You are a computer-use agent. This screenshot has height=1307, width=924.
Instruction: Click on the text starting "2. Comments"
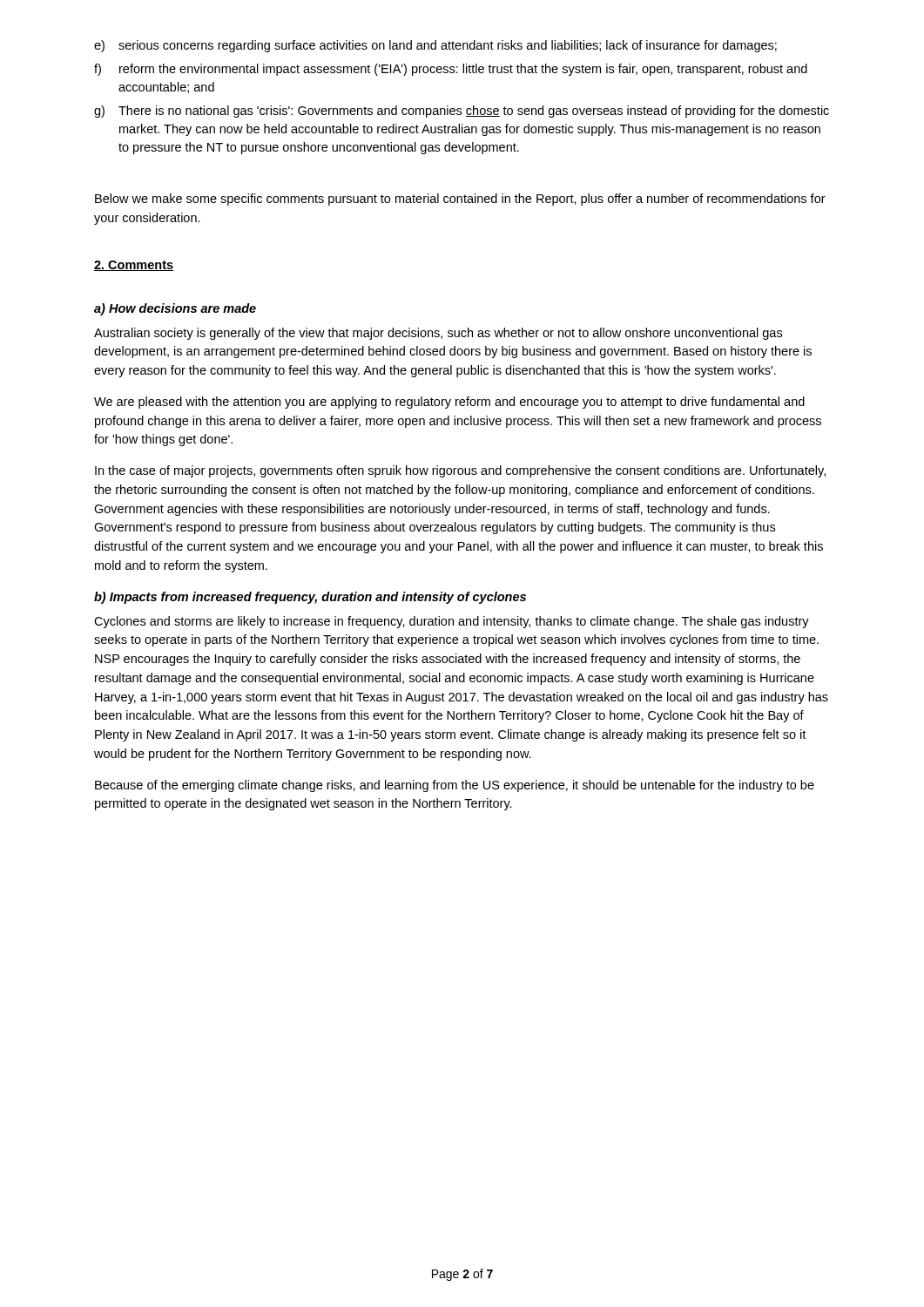[134, 265]
